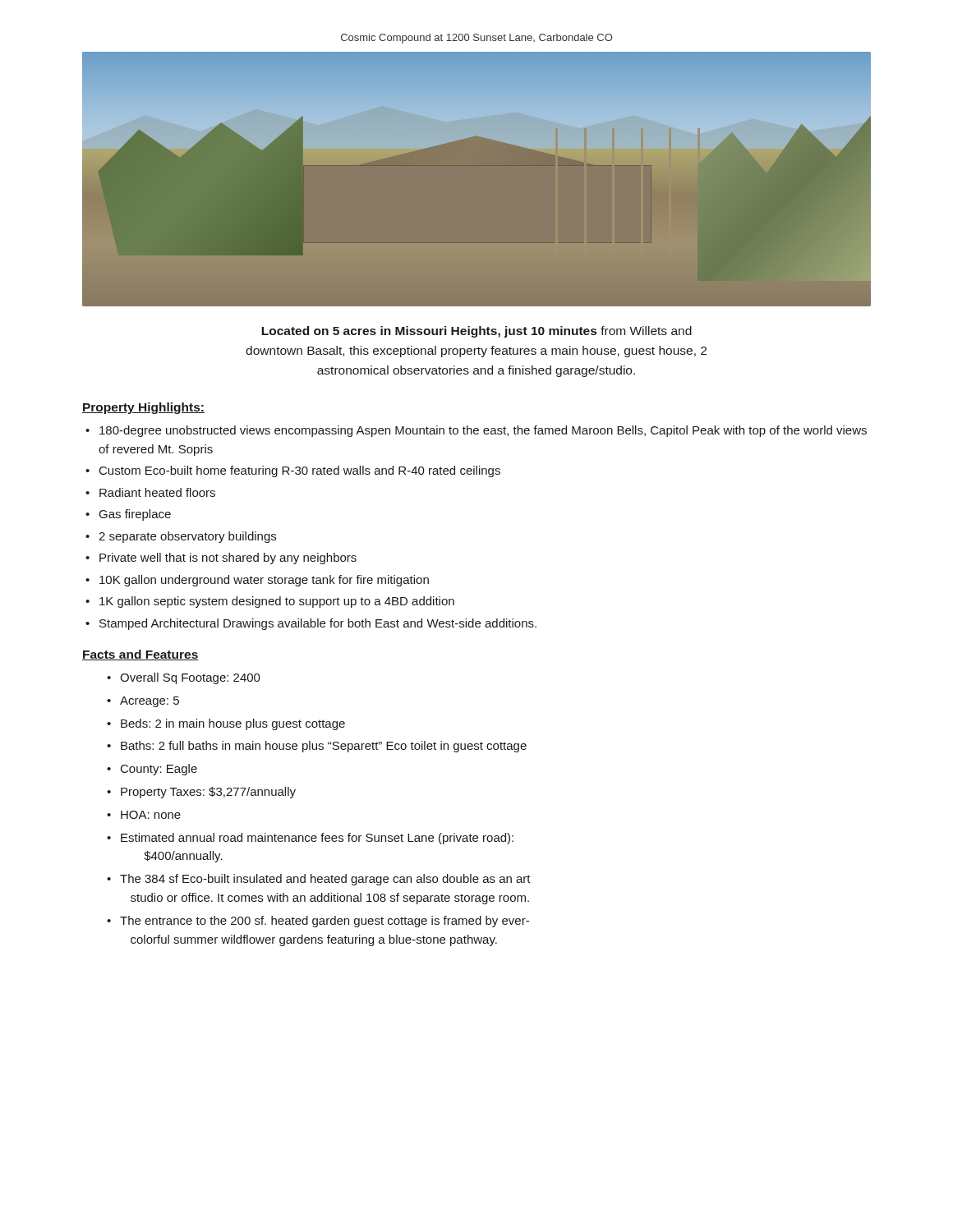Viewport: 953px width, 1232px height.
Task: Point to the region starting "Stamped Architectural Drawings available for both East"
Action: pyautogui.click(x=318, y=623)
